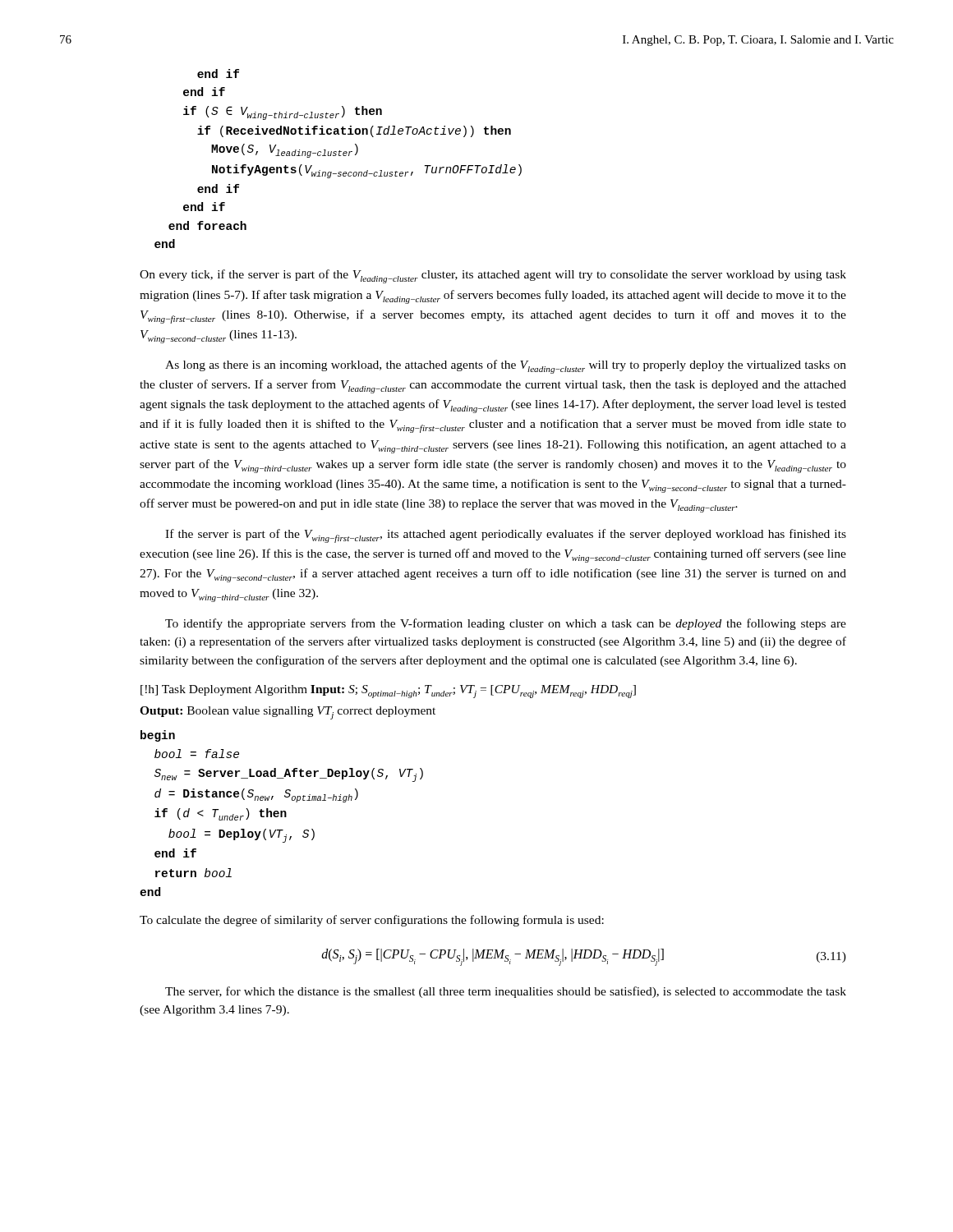953x1232 pixels.
Task: Find the block on this page that starts "begin bool = false"
Action: [158, 736]
